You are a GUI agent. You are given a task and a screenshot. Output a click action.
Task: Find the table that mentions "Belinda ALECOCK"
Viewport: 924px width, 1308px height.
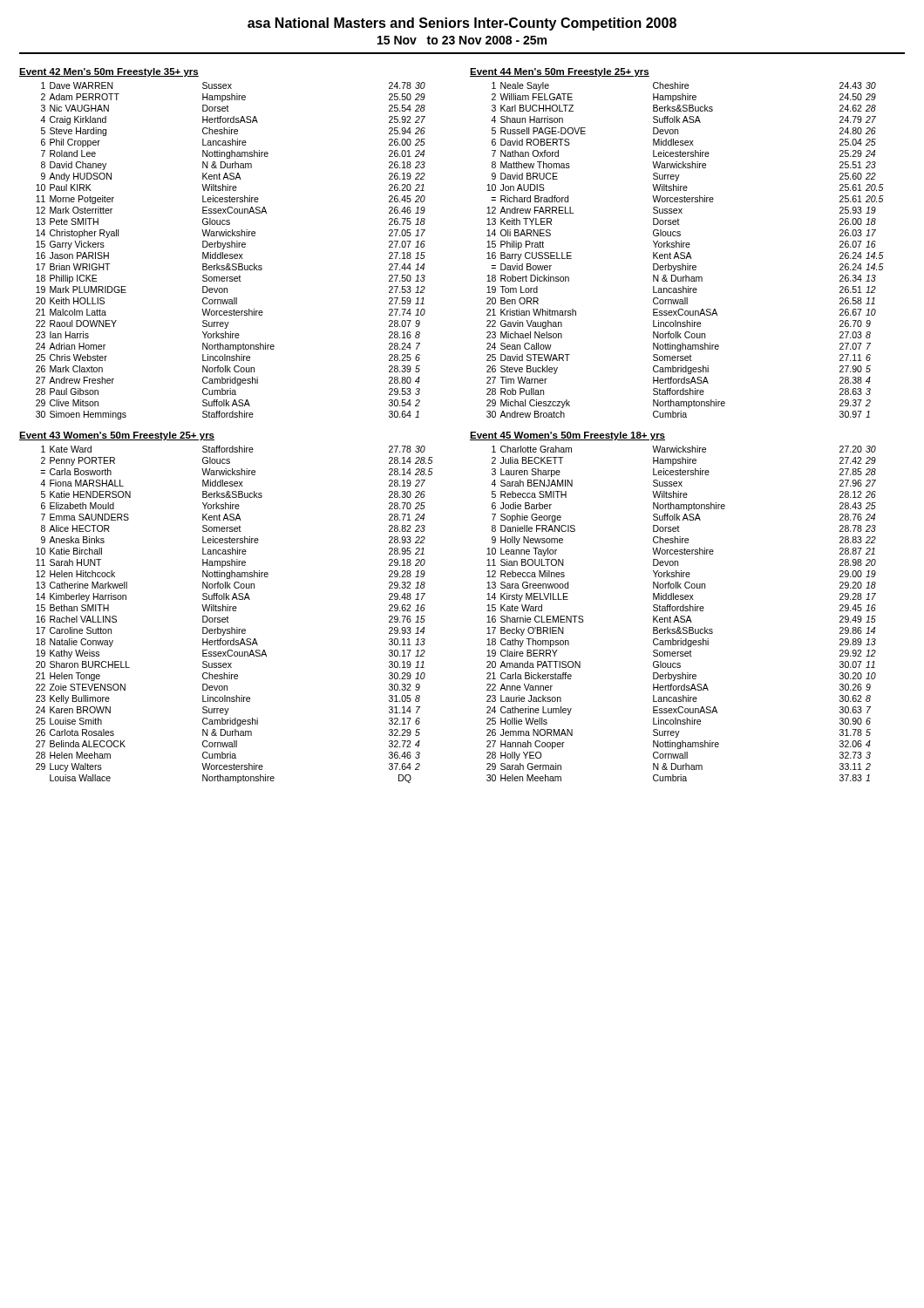tap(237, 613)
